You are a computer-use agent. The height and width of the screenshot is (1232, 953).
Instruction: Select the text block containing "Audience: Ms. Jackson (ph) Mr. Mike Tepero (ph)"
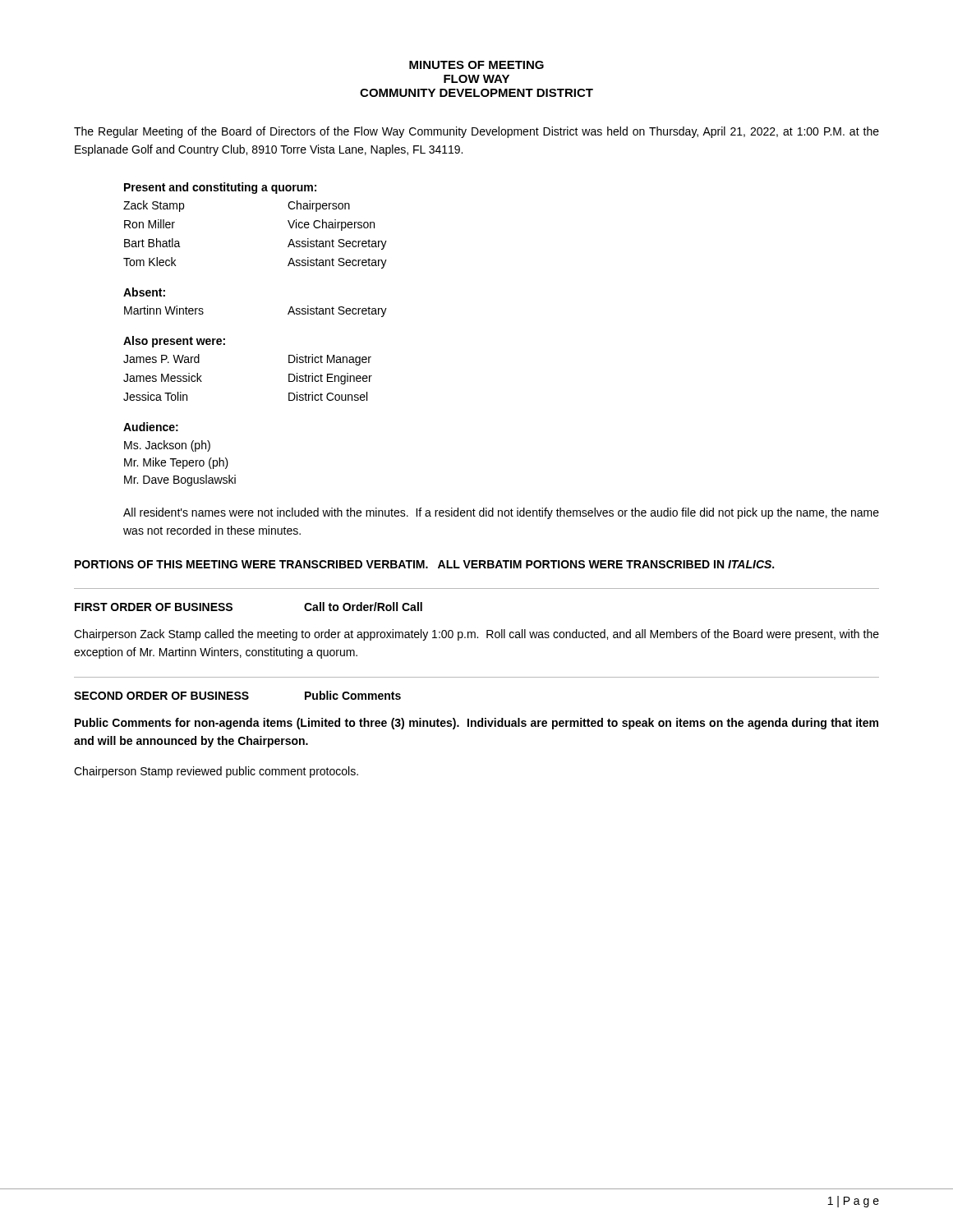pos(151,427)
